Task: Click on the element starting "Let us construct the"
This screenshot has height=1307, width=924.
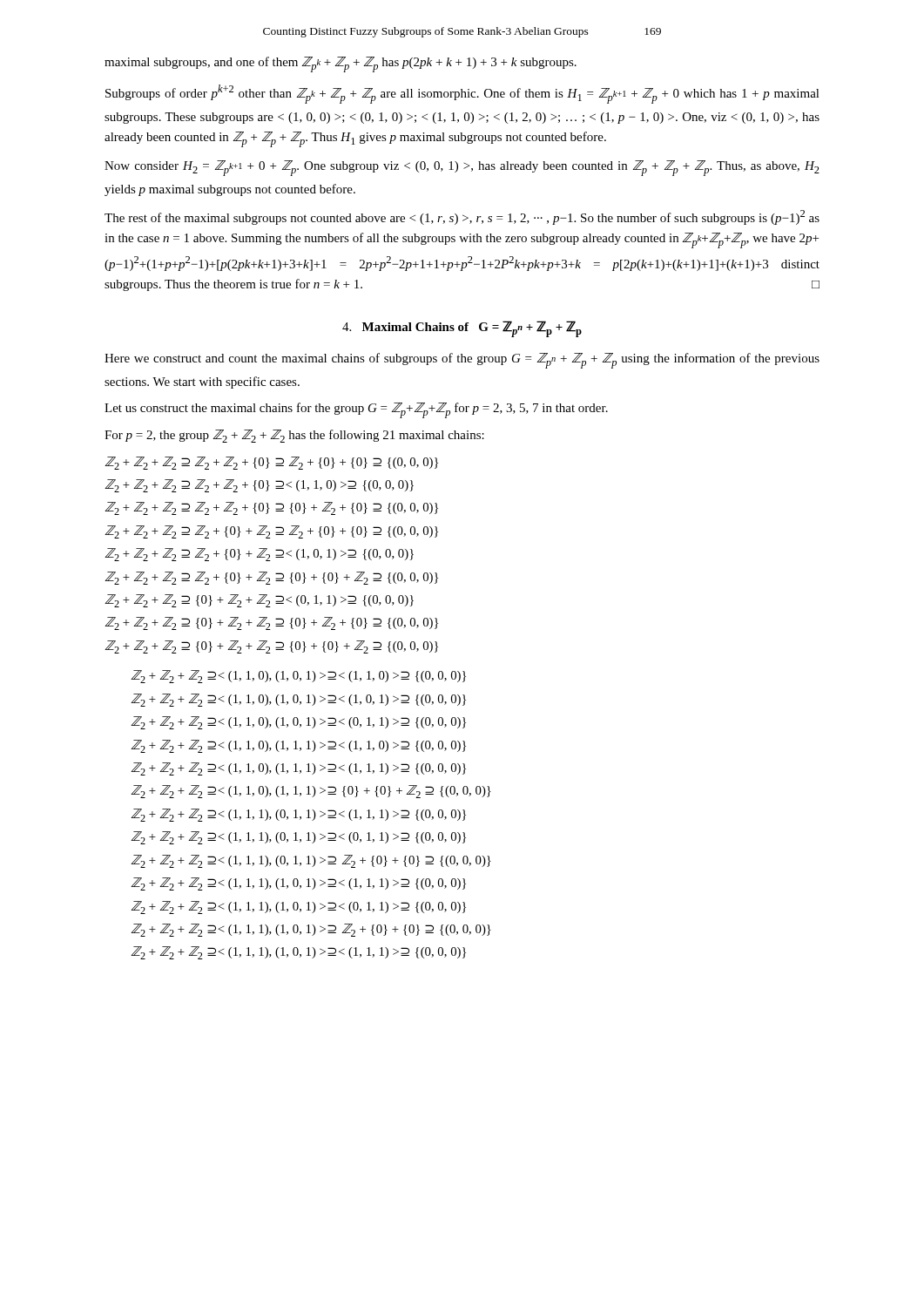Action: [x=356, y=409]
